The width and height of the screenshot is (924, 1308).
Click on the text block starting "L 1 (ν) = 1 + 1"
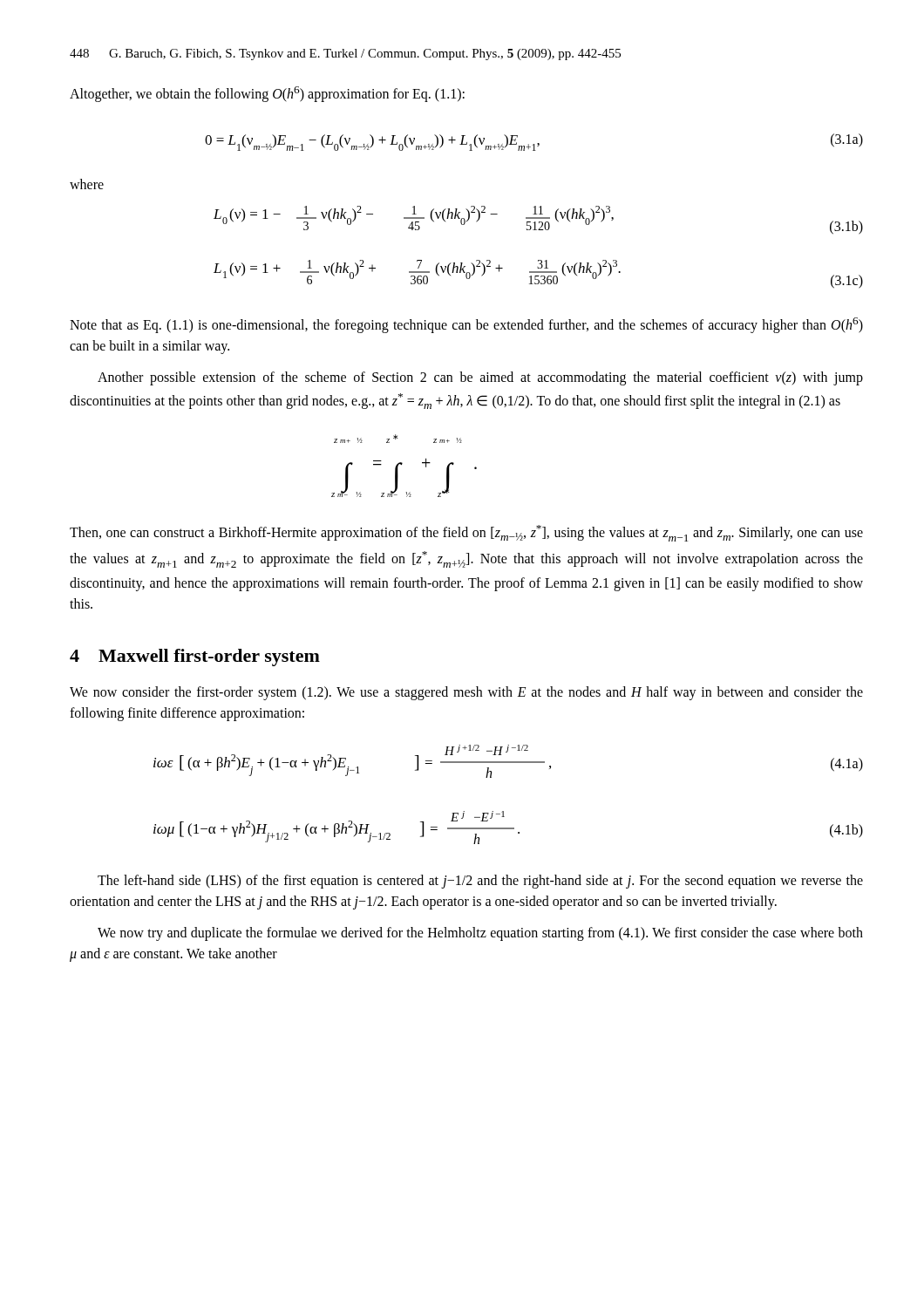(x=512, y=281)
